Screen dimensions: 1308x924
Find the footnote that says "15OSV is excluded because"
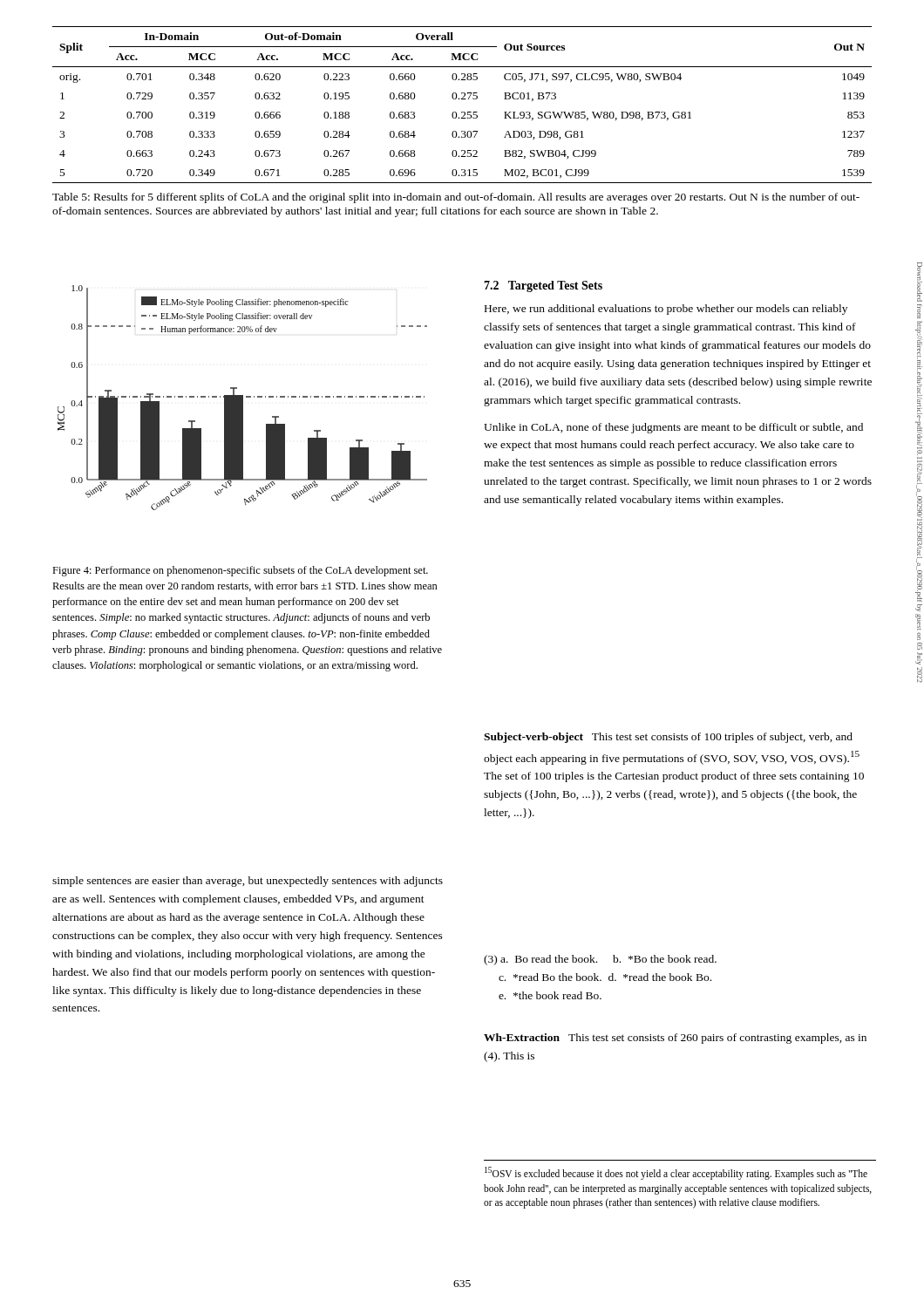678,1186
